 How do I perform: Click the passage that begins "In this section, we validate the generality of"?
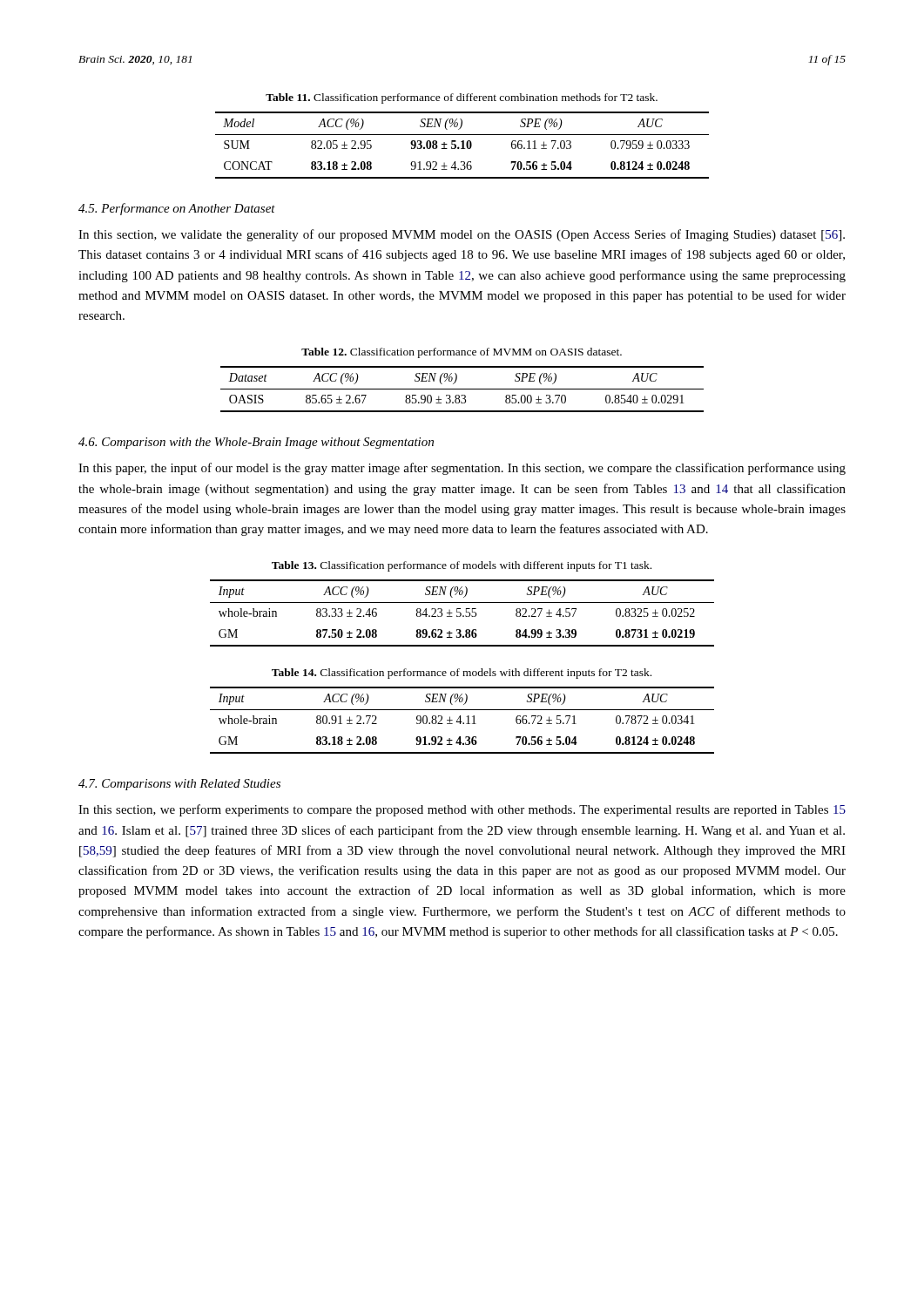click(462, 275)
